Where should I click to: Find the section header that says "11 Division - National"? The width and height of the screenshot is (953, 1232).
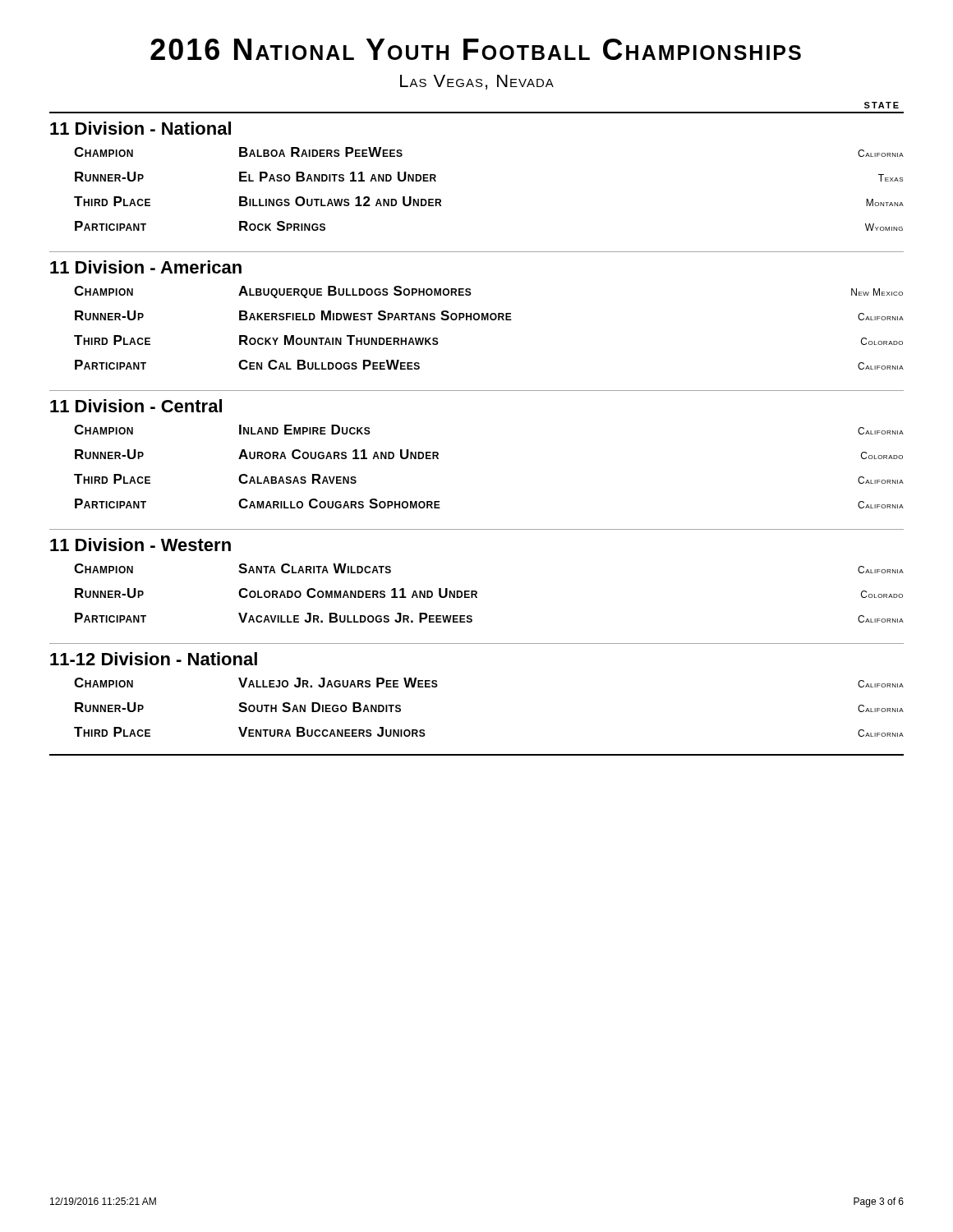click(141, 129)
